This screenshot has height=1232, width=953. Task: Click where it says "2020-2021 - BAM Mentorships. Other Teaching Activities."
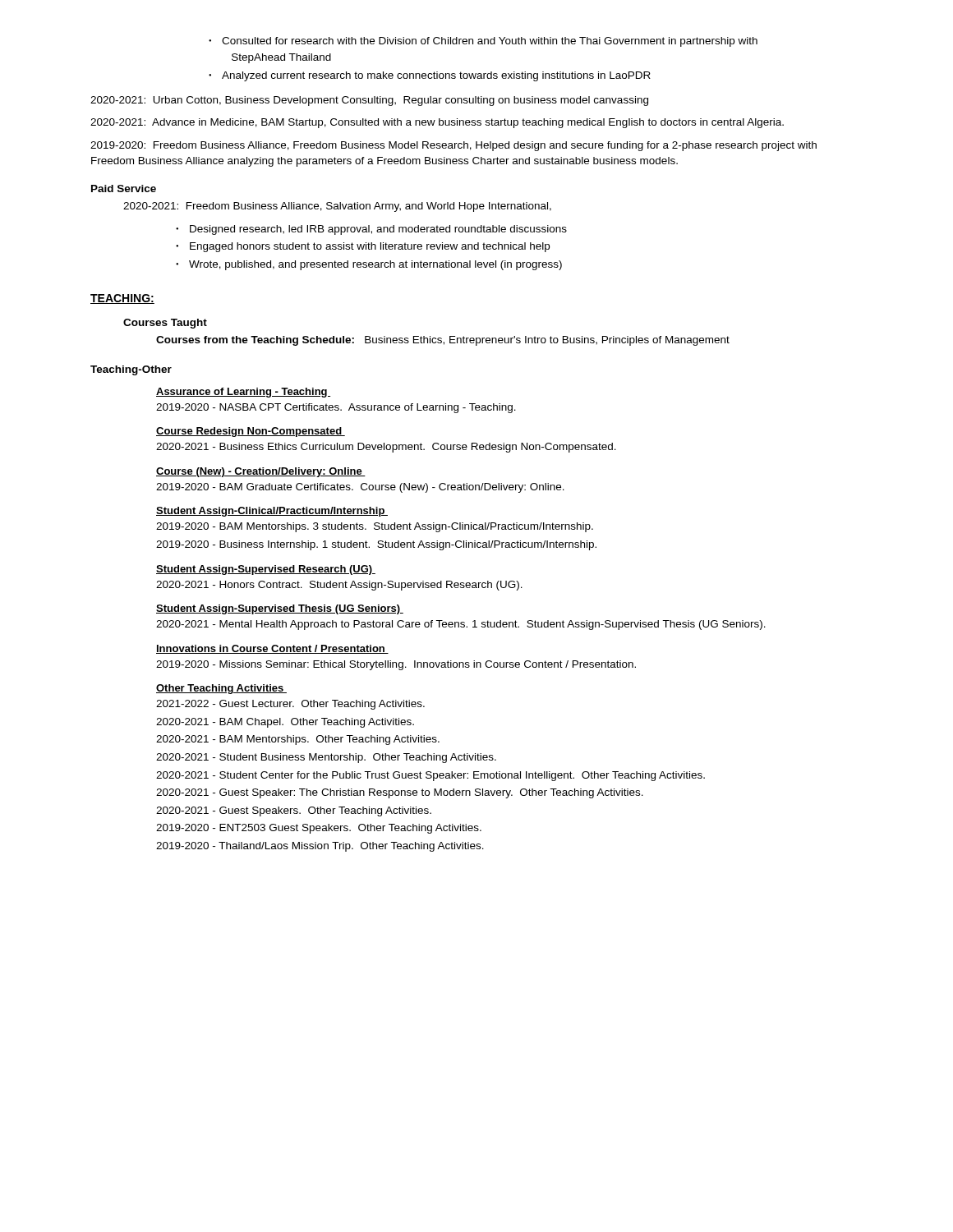298,739
